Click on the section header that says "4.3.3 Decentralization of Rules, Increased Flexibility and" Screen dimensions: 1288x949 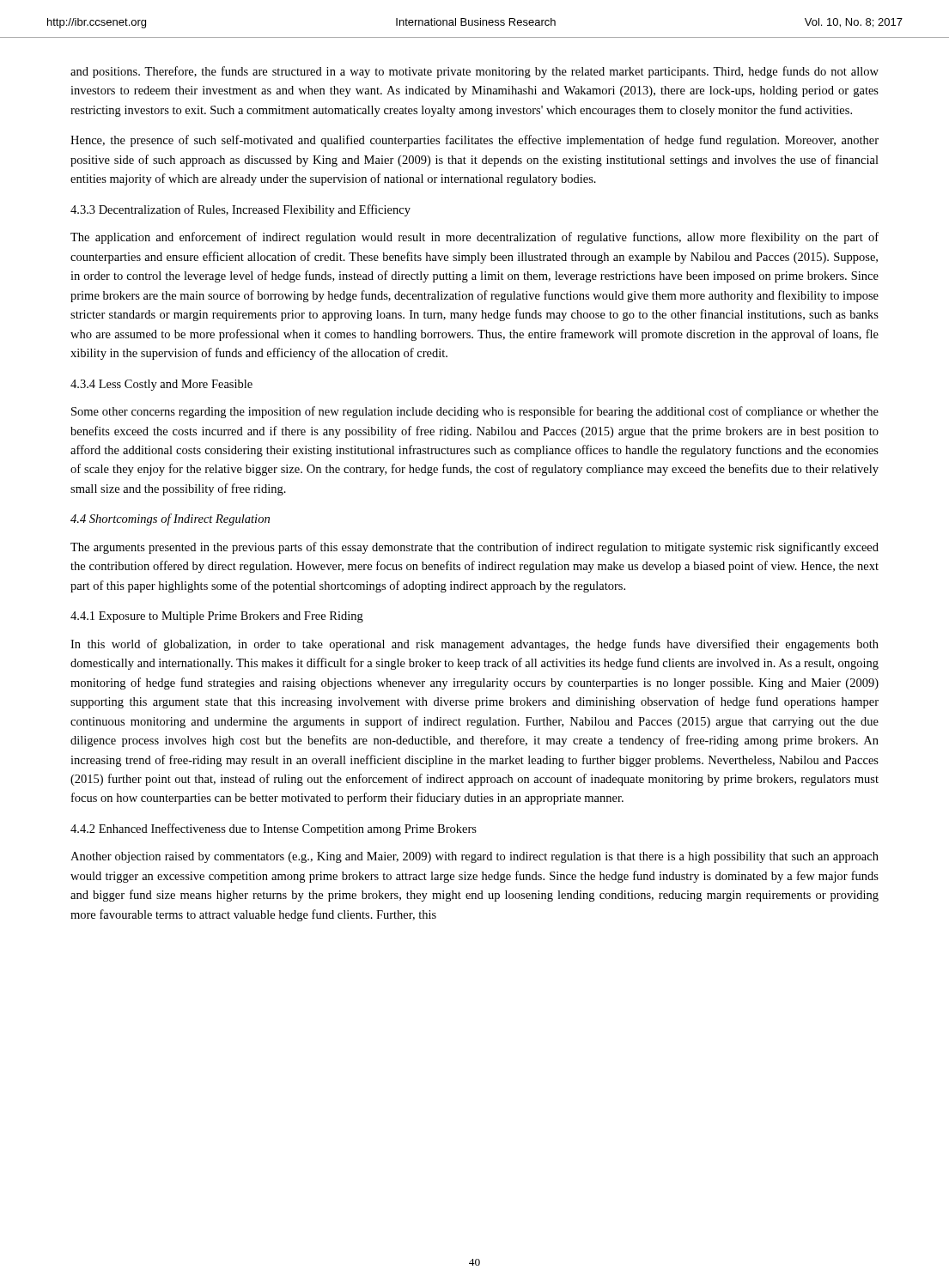[240, 209]
